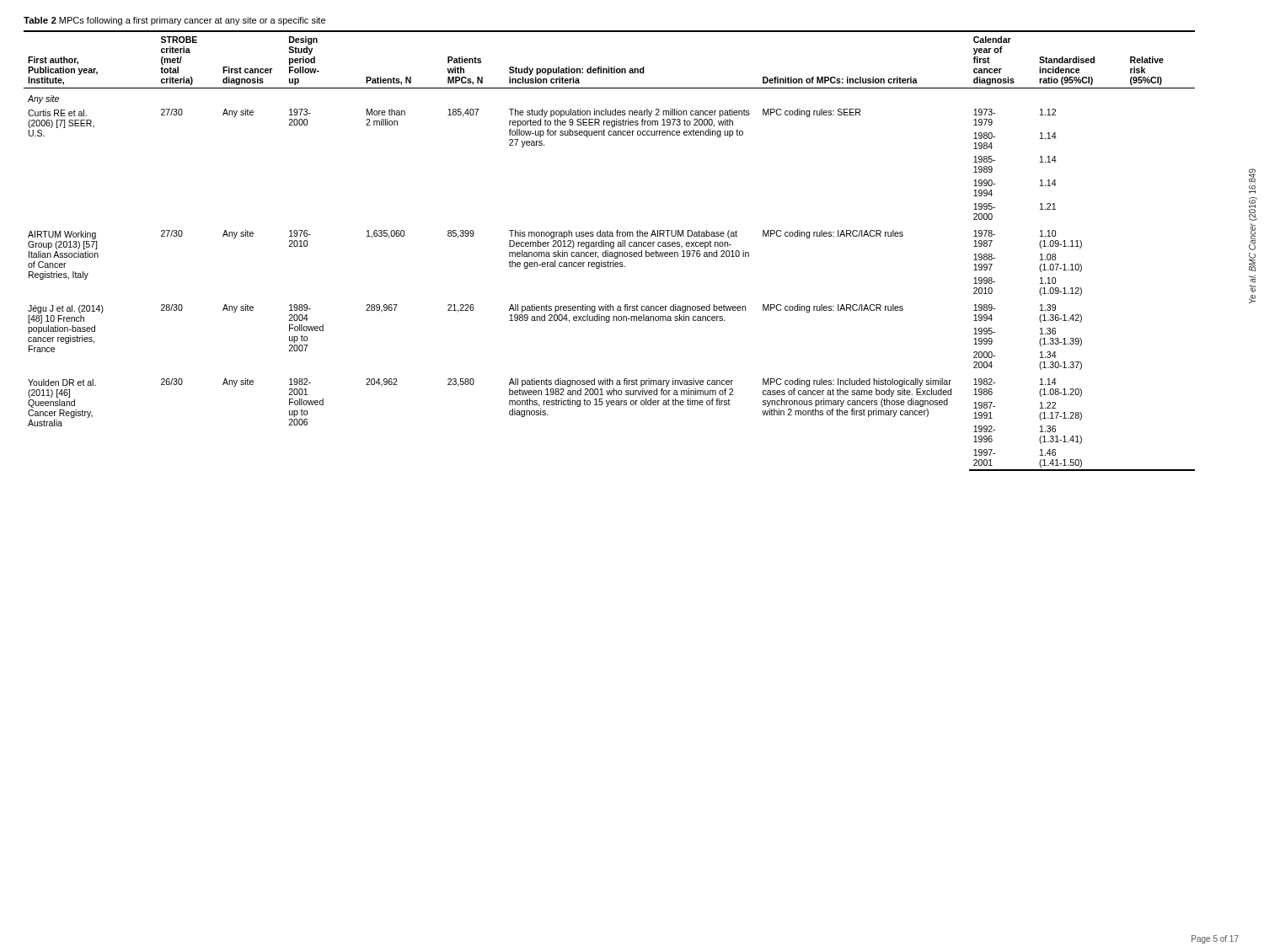The height and width of the screenshot is (952, 1264).
Task: Locate the table
Action: pyautogui.click(x=609, y=251)
